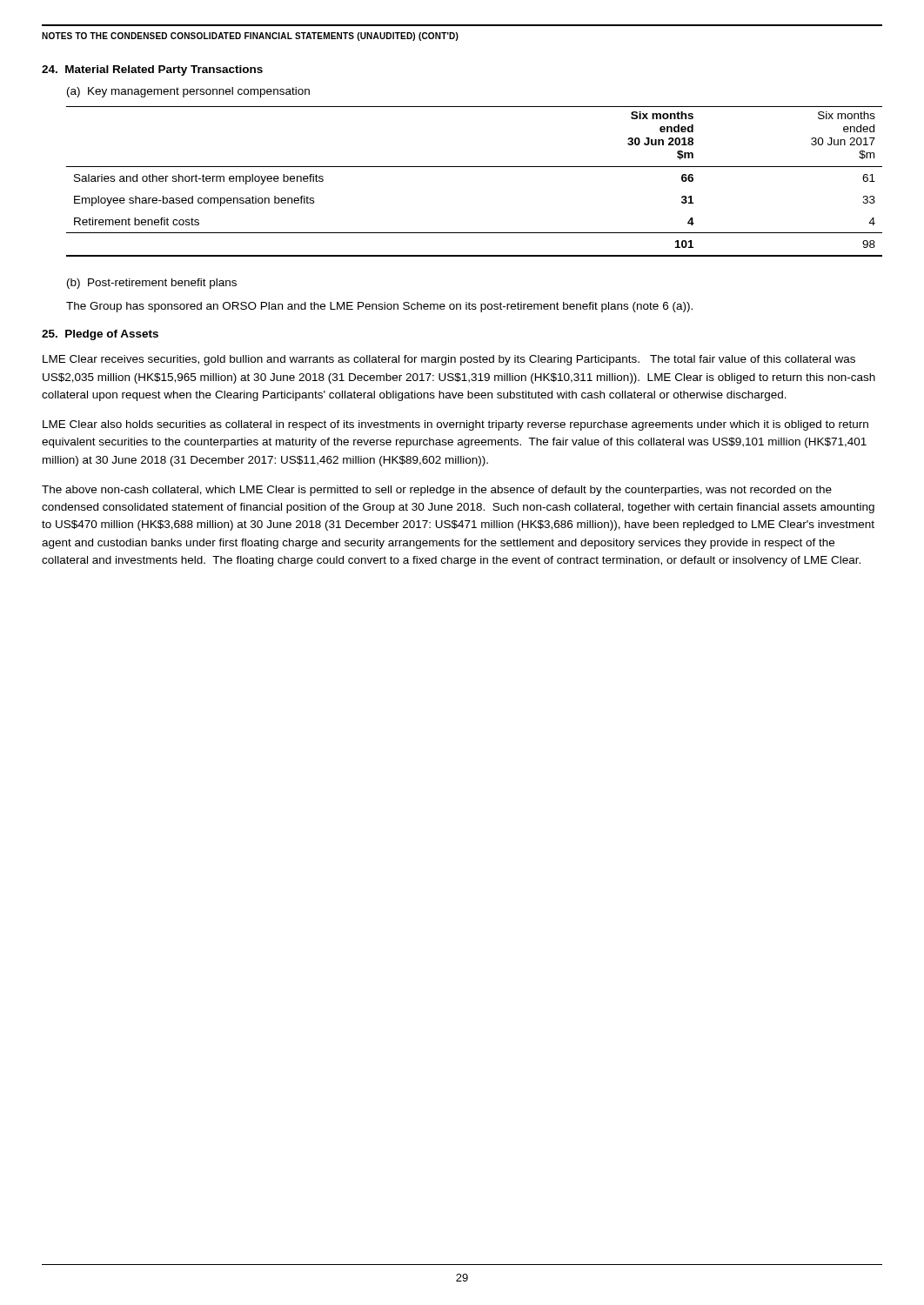Click on the text block with the text "LME Clear also"
The width and height of the screenshot is (924, 1305).
click(x=455, y=442)
